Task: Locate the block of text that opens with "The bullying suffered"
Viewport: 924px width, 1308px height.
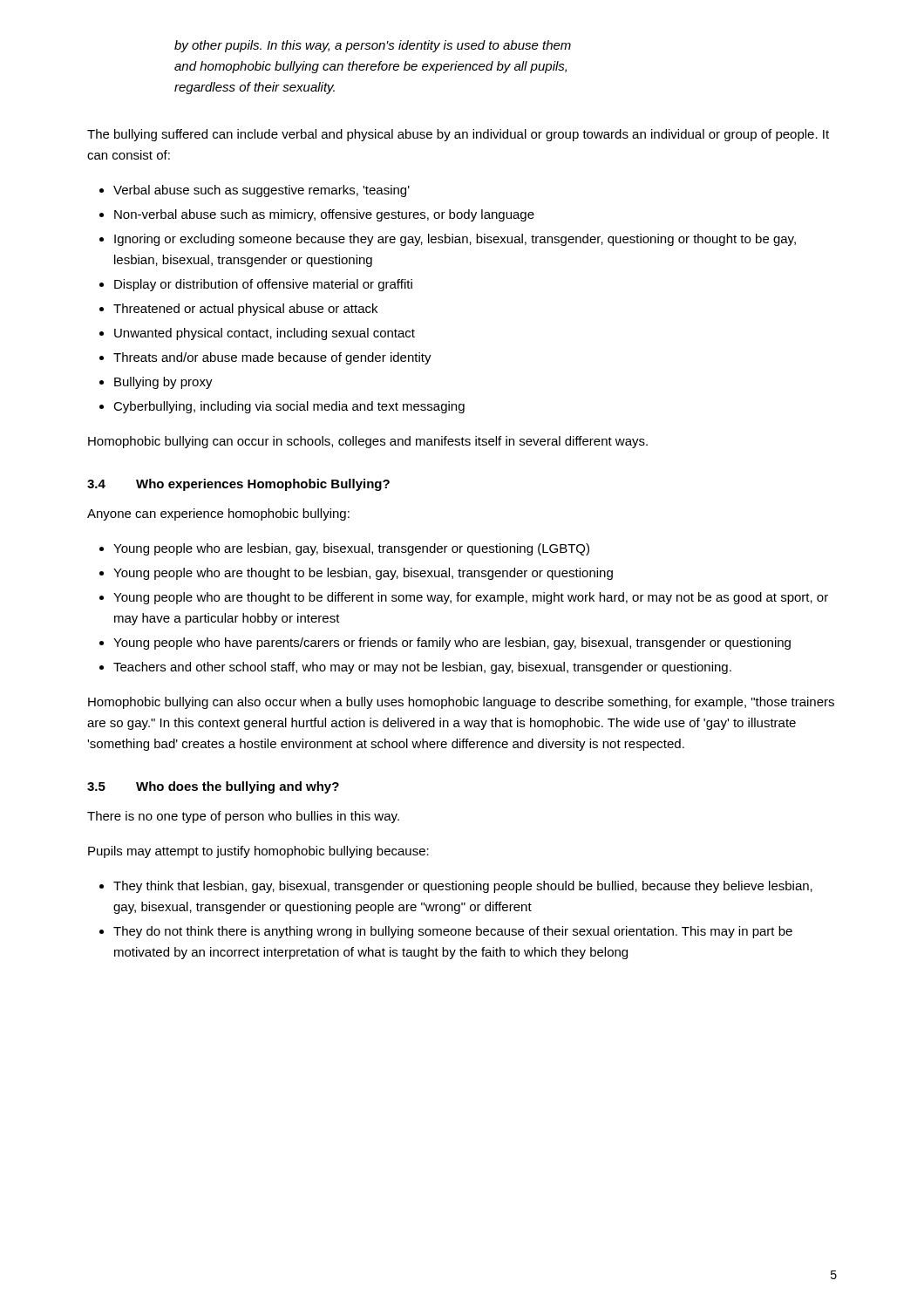Action: point(458,144)
